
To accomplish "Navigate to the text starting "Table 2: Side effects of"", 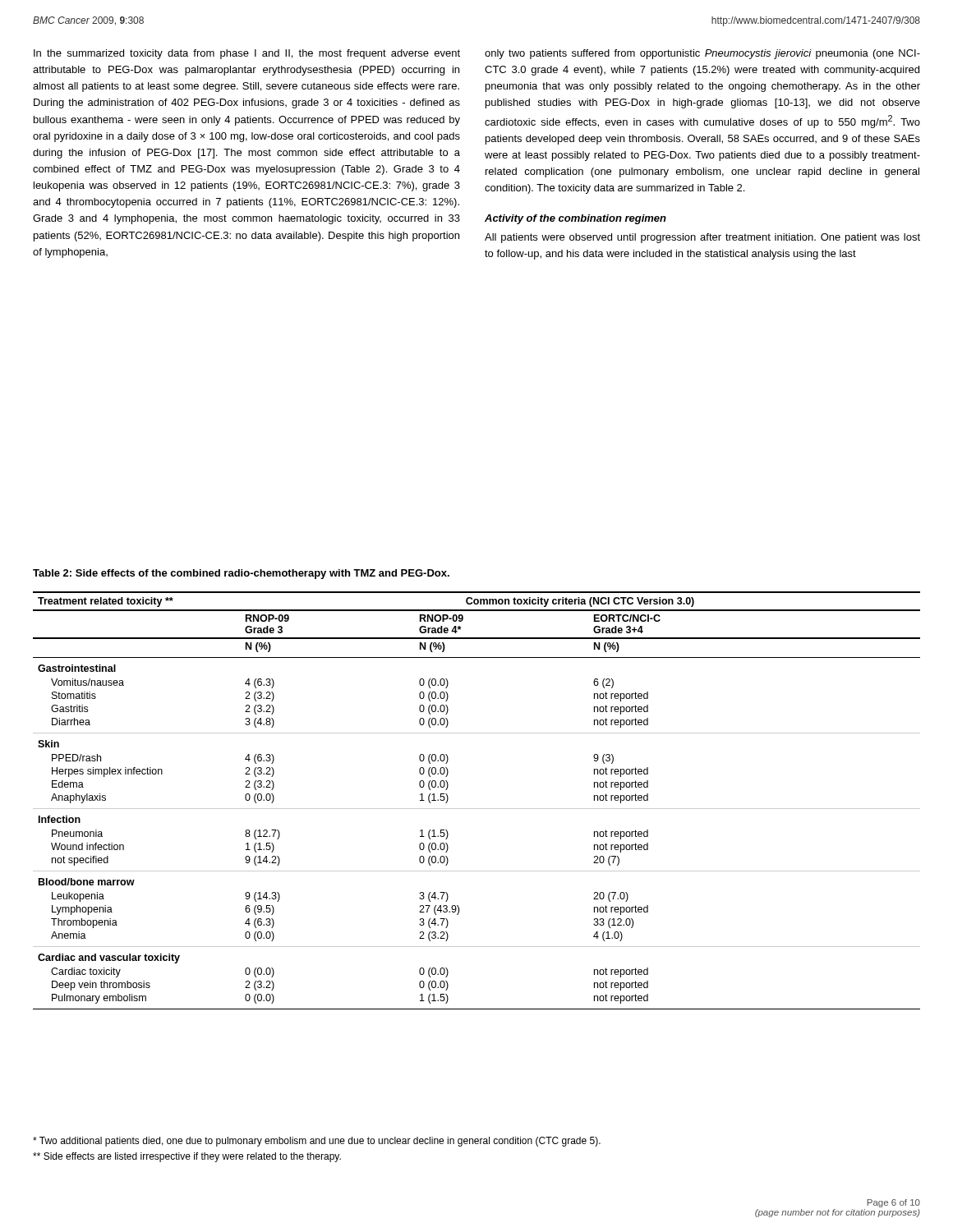I will coord(241,573).
